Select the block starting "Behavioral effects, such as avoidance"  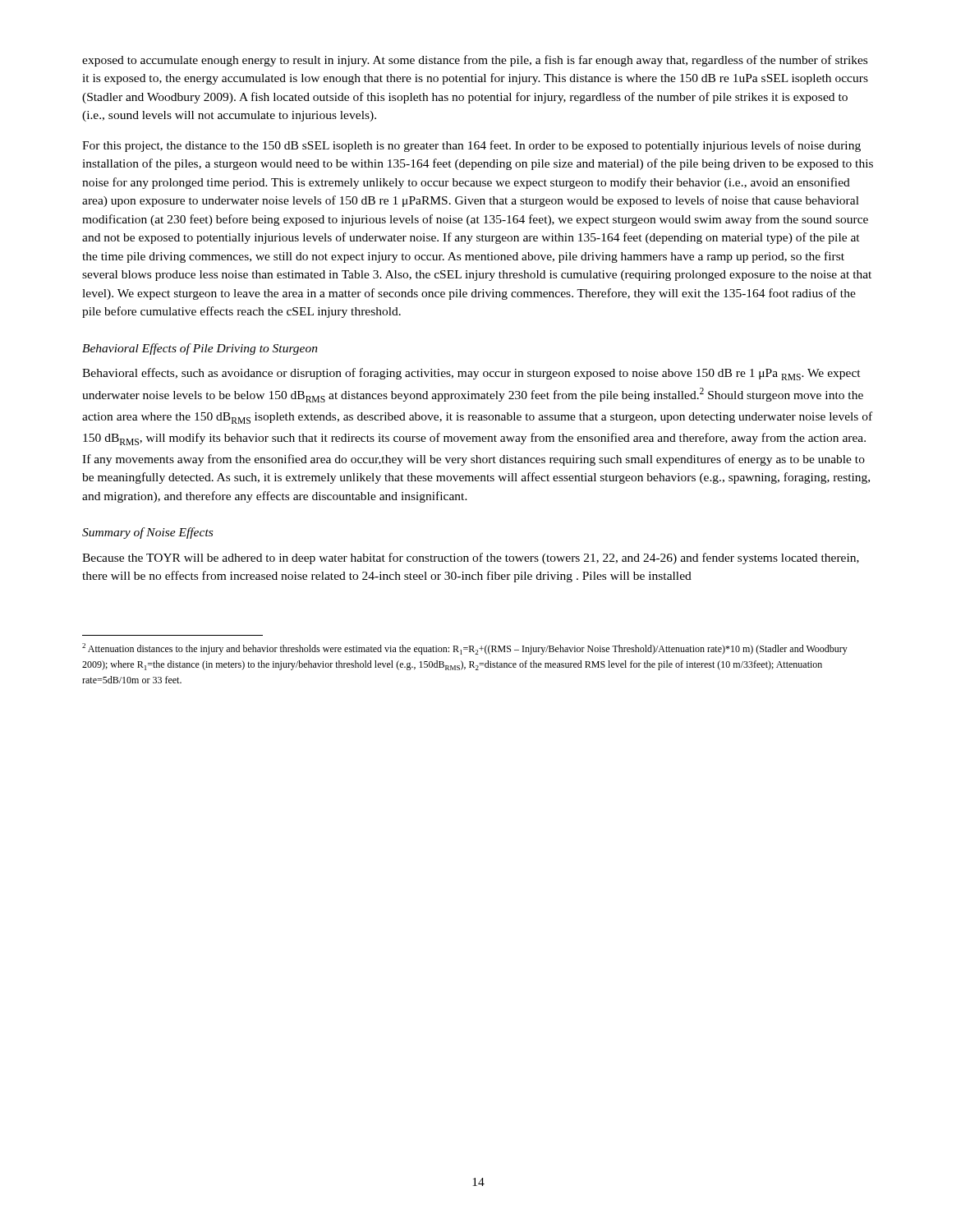coord(478,435)
